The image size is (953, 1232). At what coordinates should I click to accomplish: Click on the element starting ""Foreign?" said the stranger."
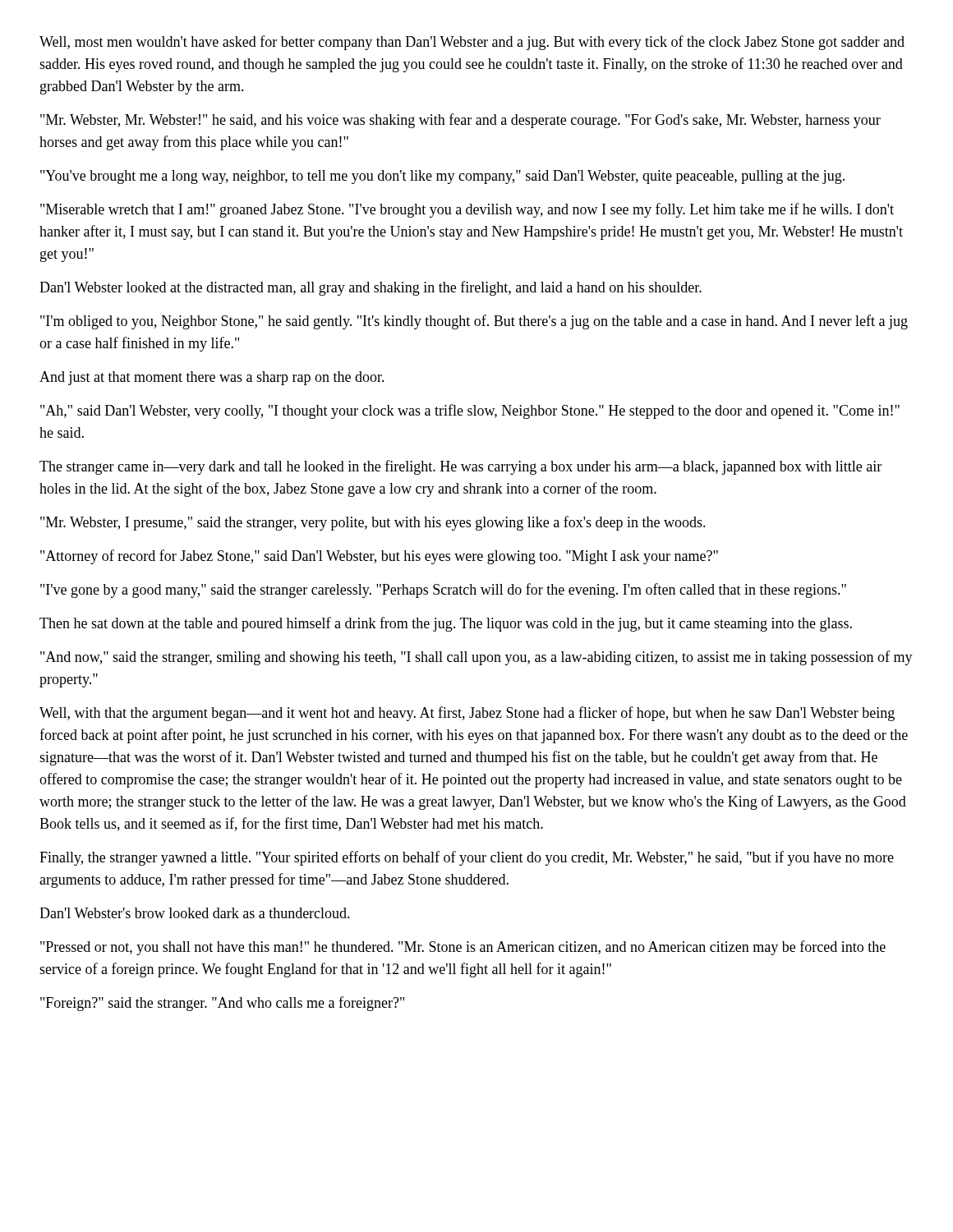[x=222, y=1003]
